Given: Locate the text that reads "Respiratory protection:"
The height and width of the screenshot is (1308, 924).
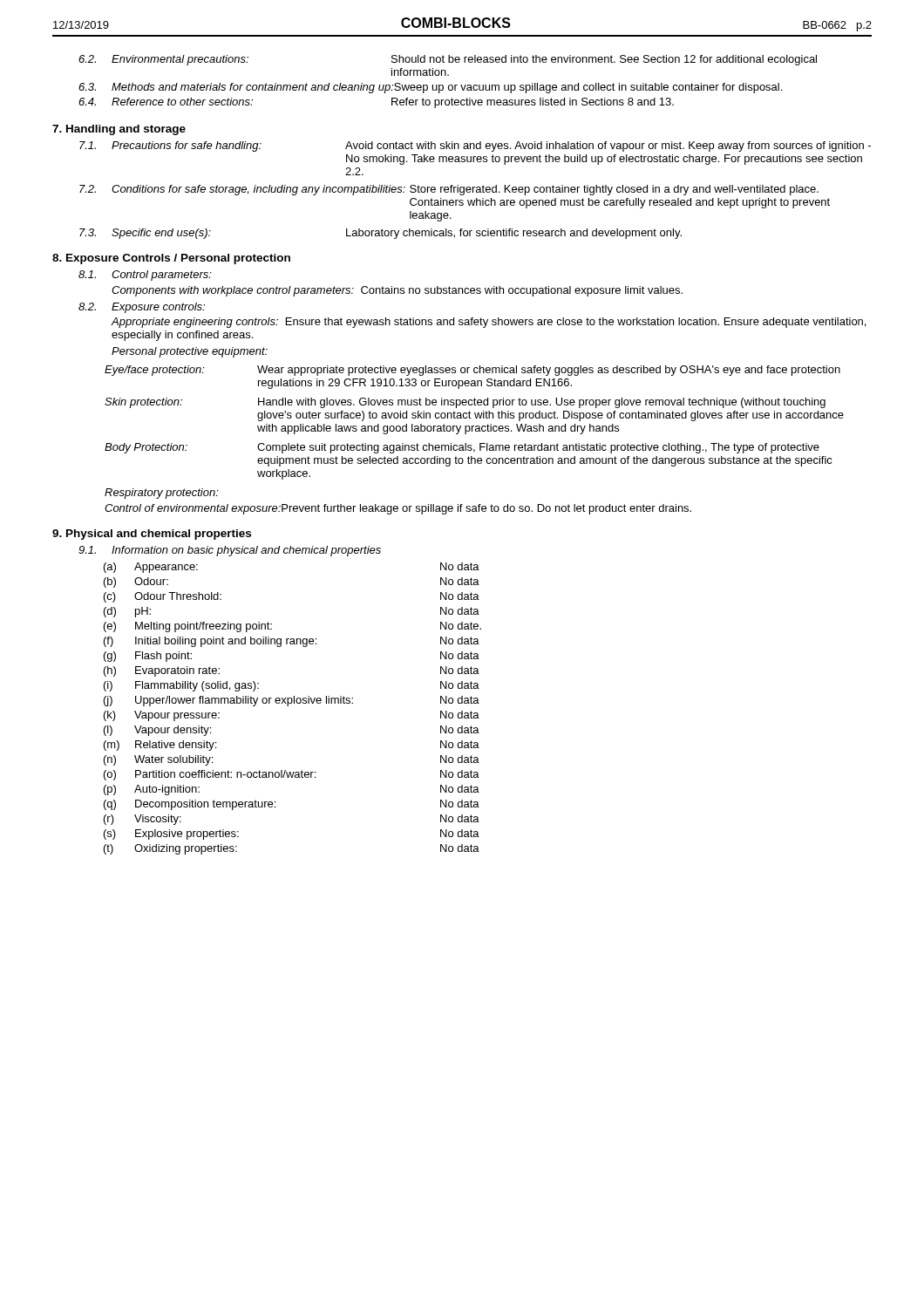Looking at the screenshot, I should 162,492.
